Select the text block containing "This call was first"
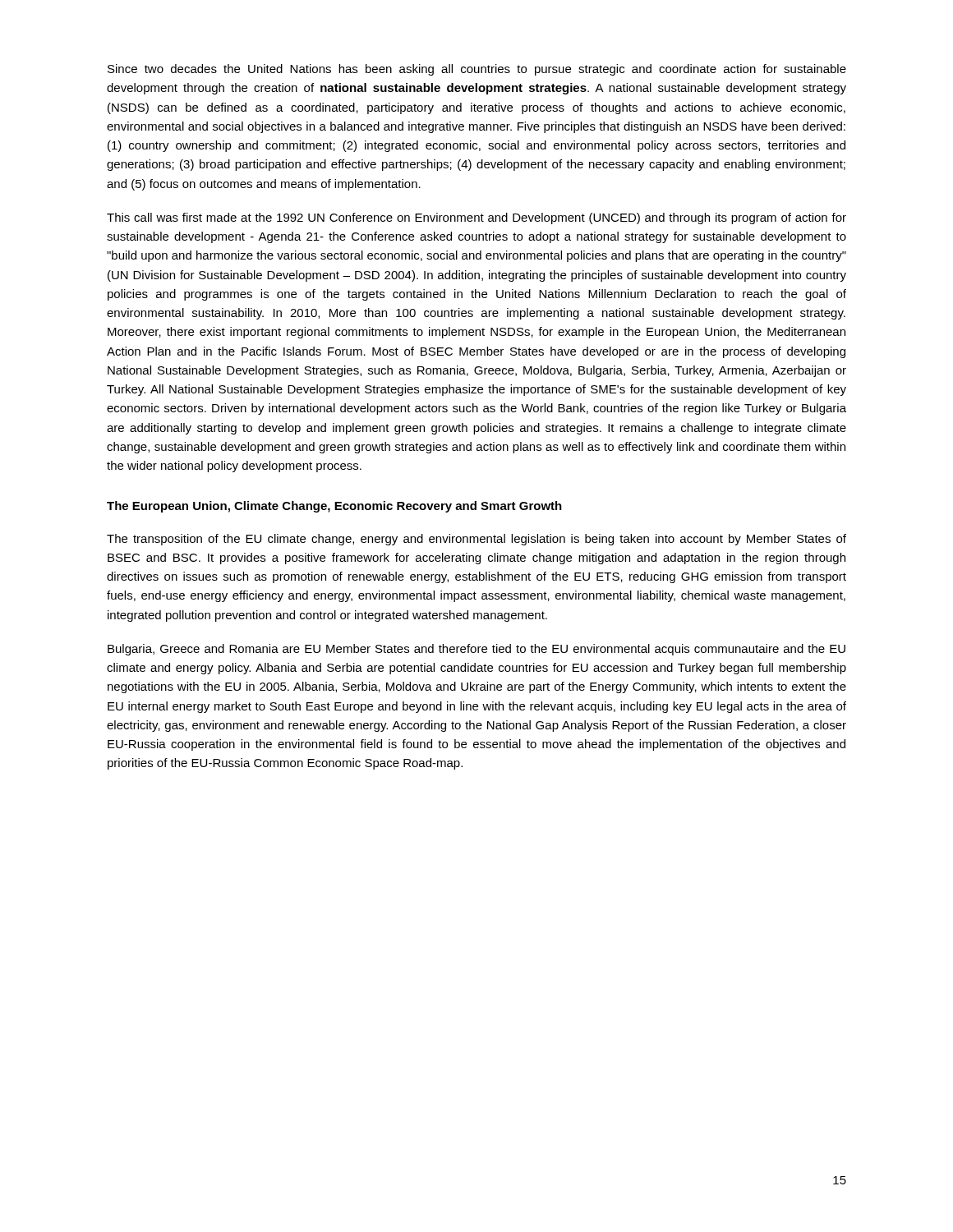953x1232 pixels. coord(476,341)
